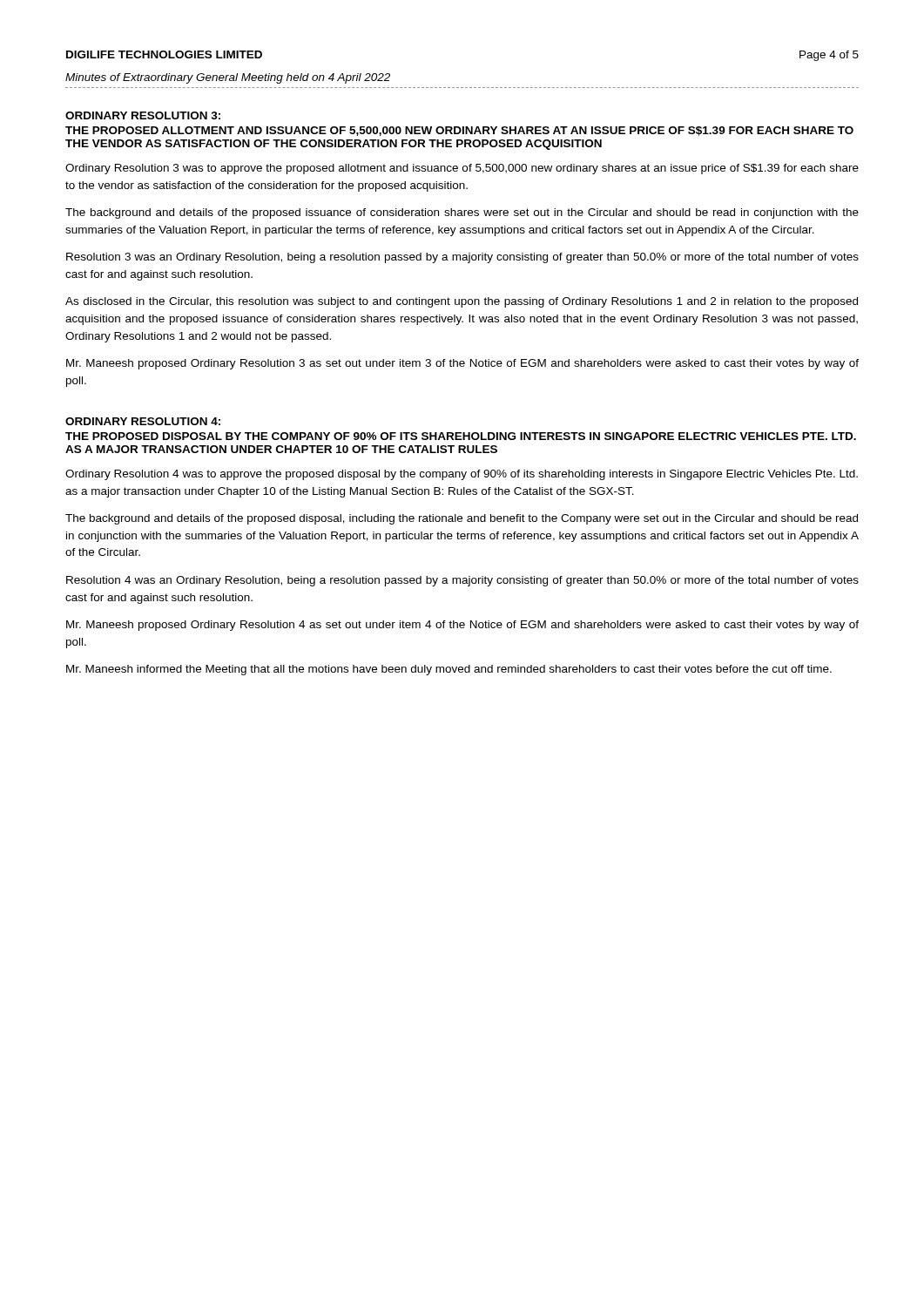The image size is (924, 1307).
Task: Select the text block that says "Ordinary Resolution 3 was to approve"
Action: pos(462,176)
